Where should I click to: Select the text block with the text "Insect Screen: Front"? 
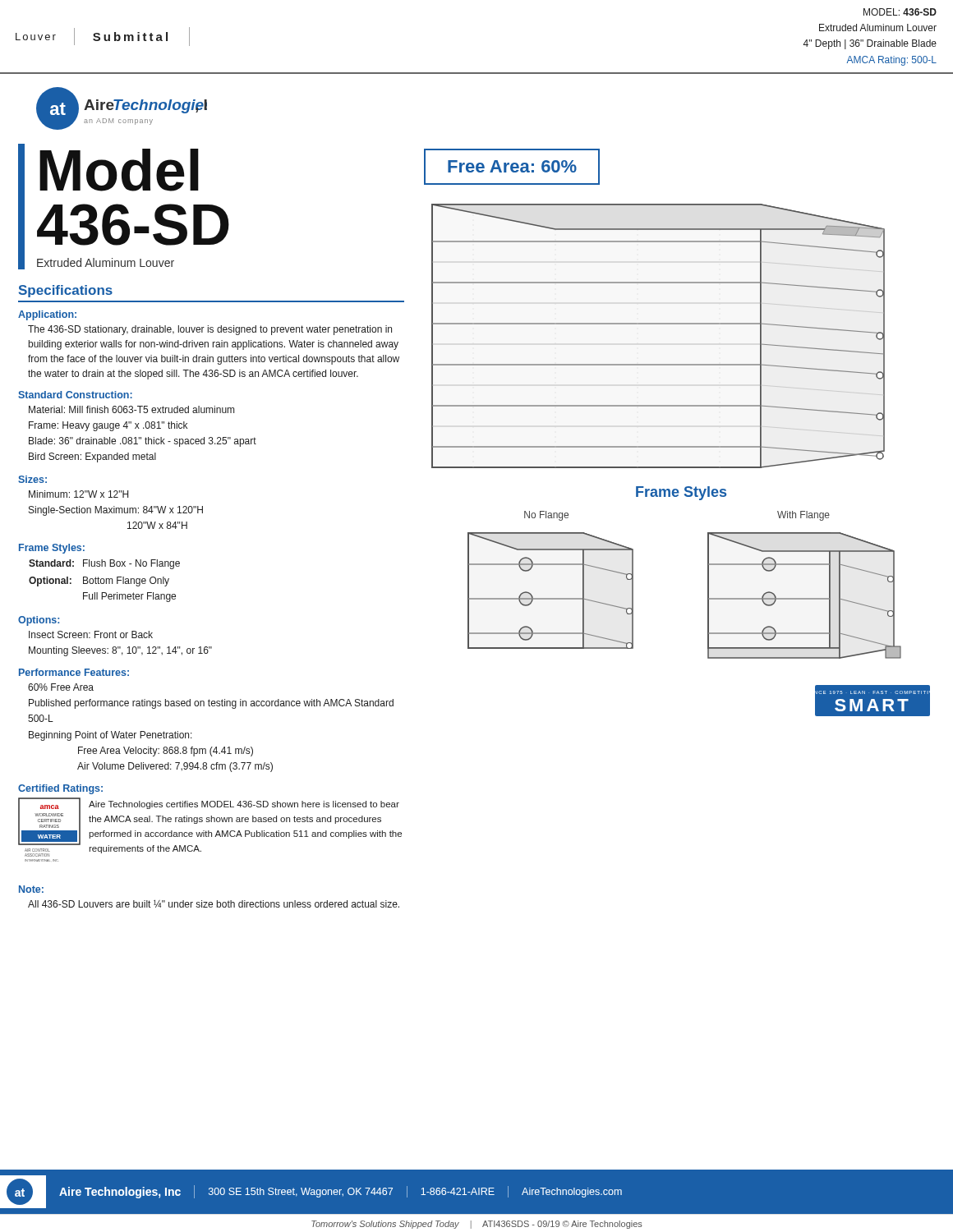(x=120, y=642)
